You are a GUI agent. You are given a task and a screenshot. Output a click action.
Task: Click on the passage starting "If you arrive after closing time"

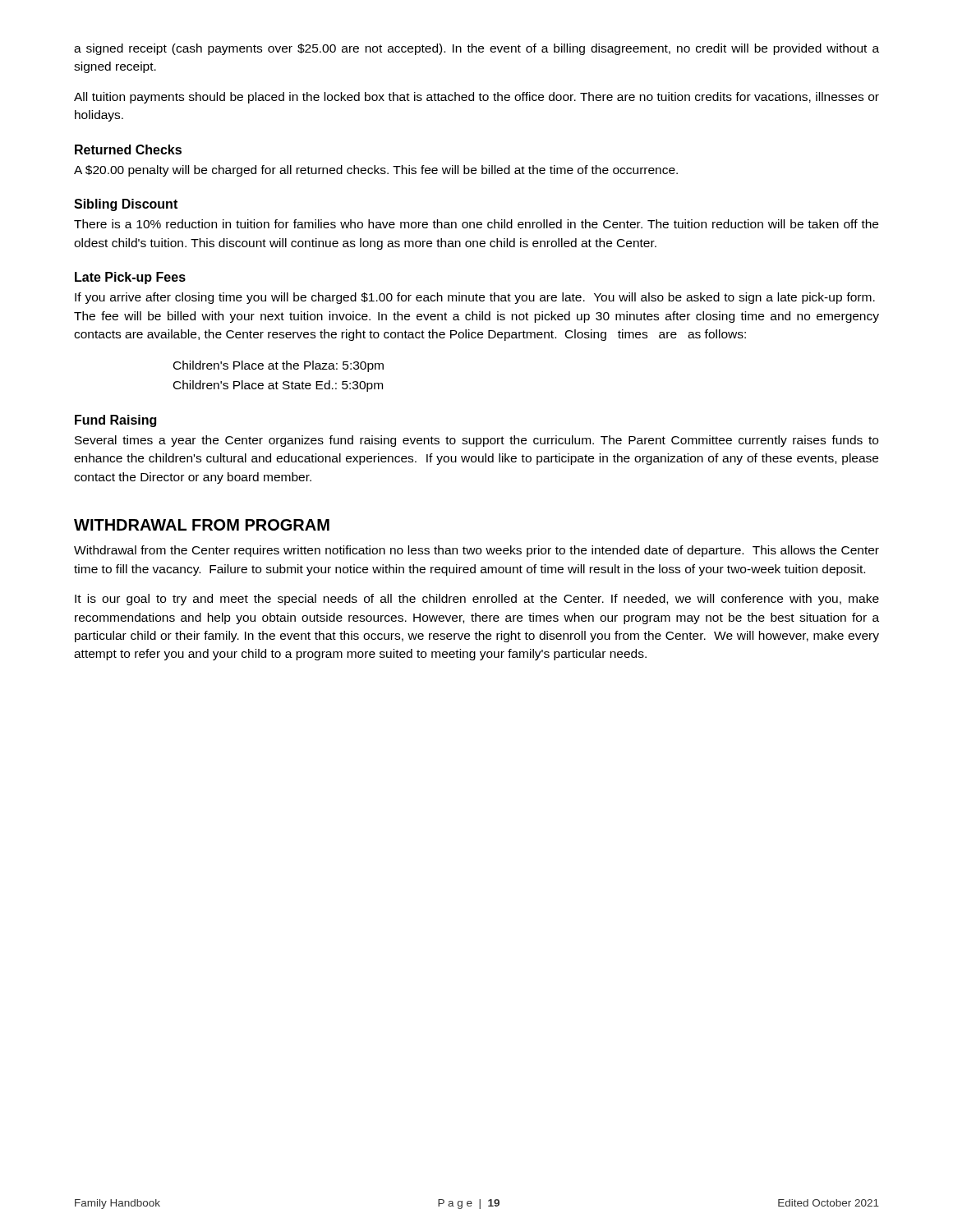click(x=476, y=316)
